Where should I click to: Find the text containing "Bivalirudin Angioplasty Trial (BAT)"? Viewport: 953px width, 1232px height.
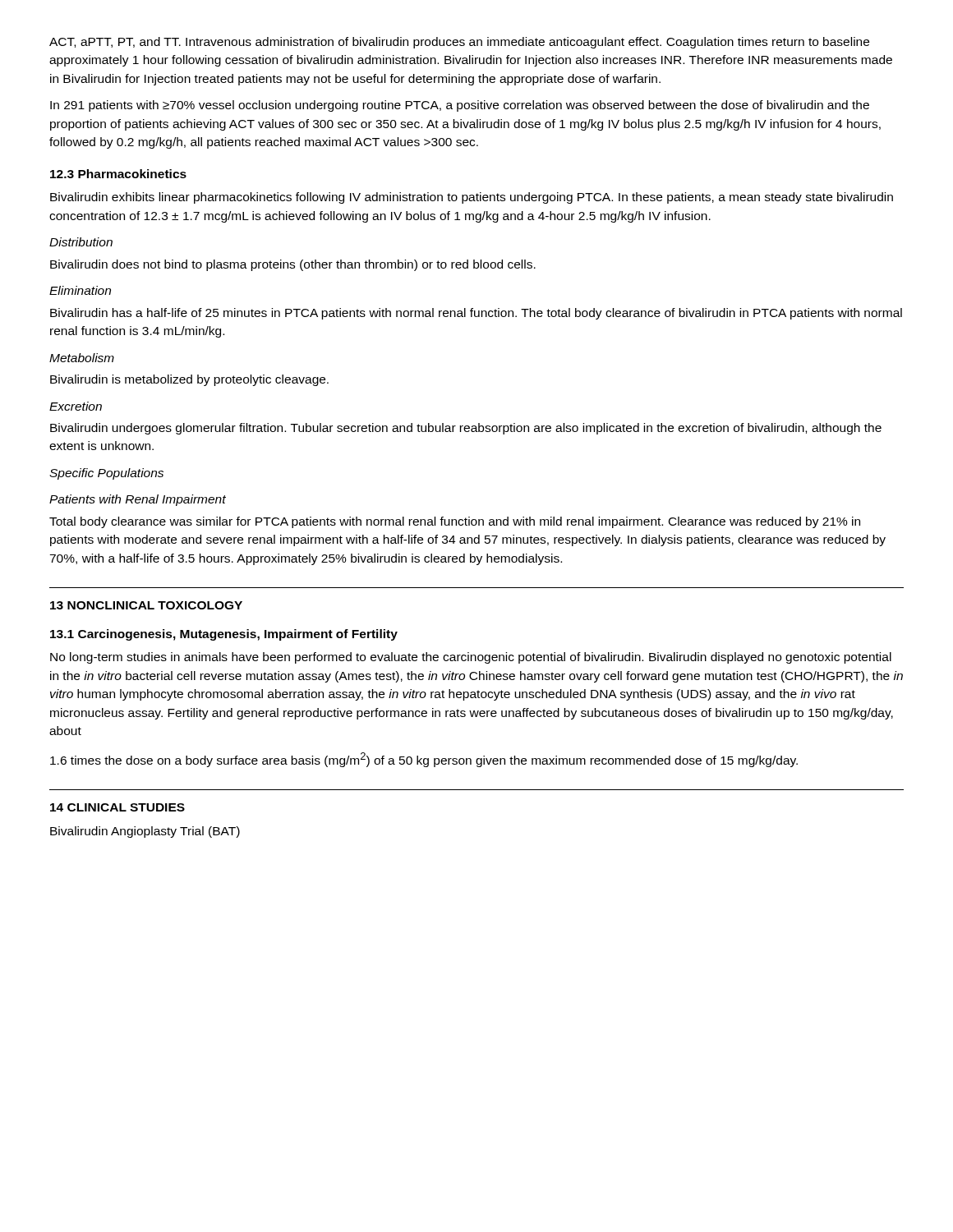[x=145, y=830]
